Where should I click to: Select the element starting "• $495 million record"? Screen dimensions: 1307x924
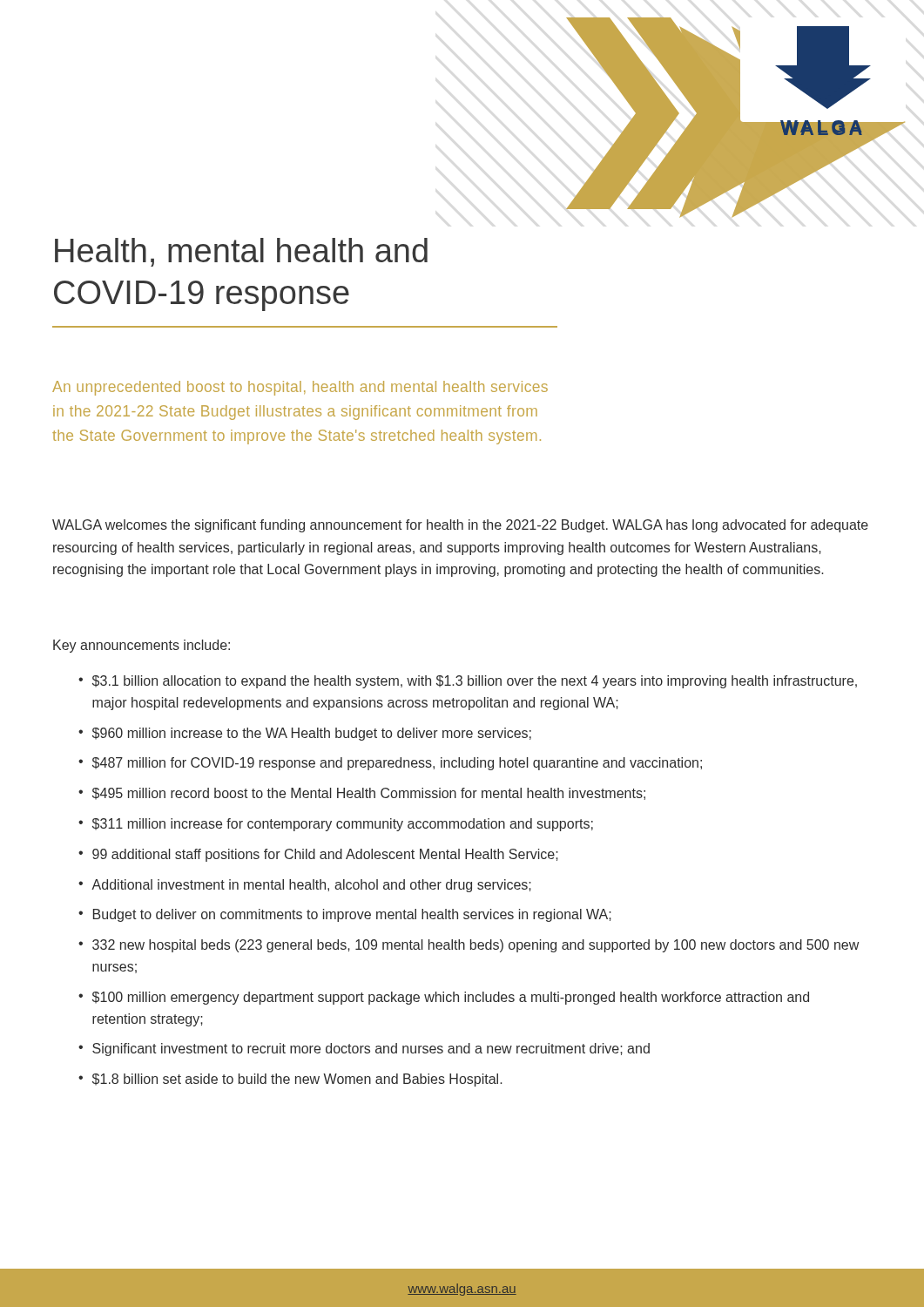coord(349,794)
